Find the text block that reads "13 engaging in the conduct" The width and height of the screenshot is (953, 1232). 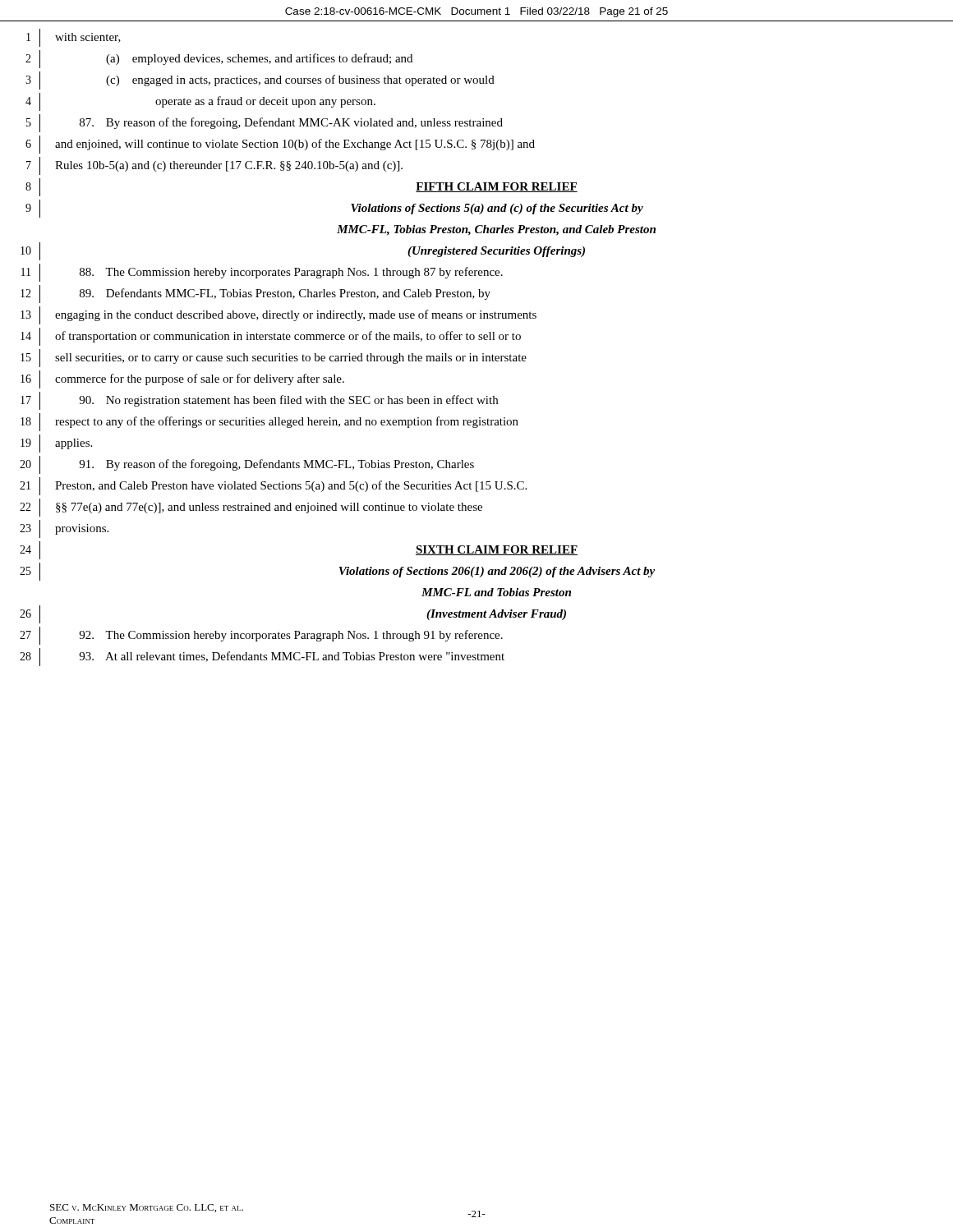pos(476,315)
